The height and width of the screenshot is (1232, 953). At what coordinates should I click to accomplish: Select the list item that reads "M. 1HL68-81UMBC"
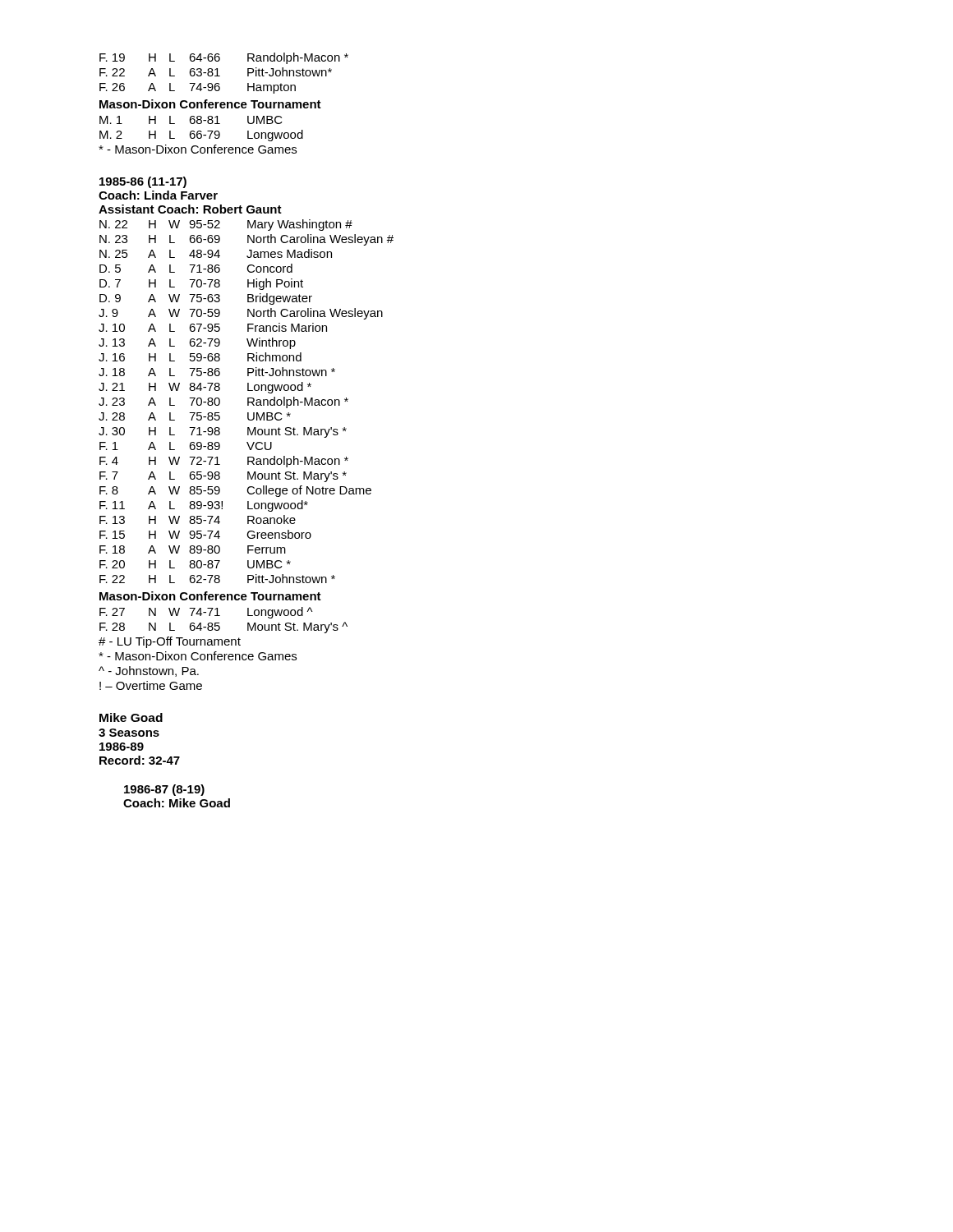(x=191, y=120)
